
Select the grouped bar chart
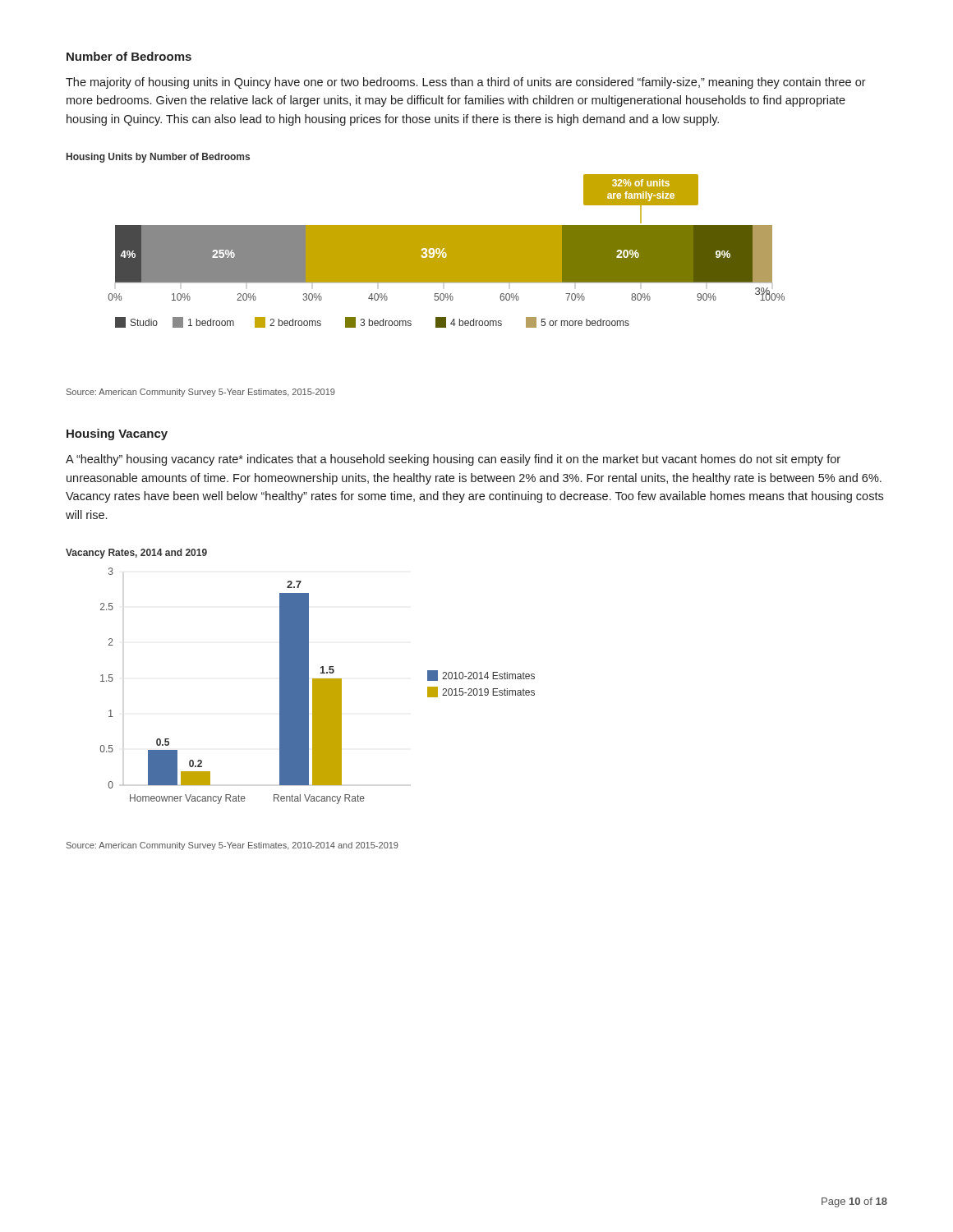(476, 700)
